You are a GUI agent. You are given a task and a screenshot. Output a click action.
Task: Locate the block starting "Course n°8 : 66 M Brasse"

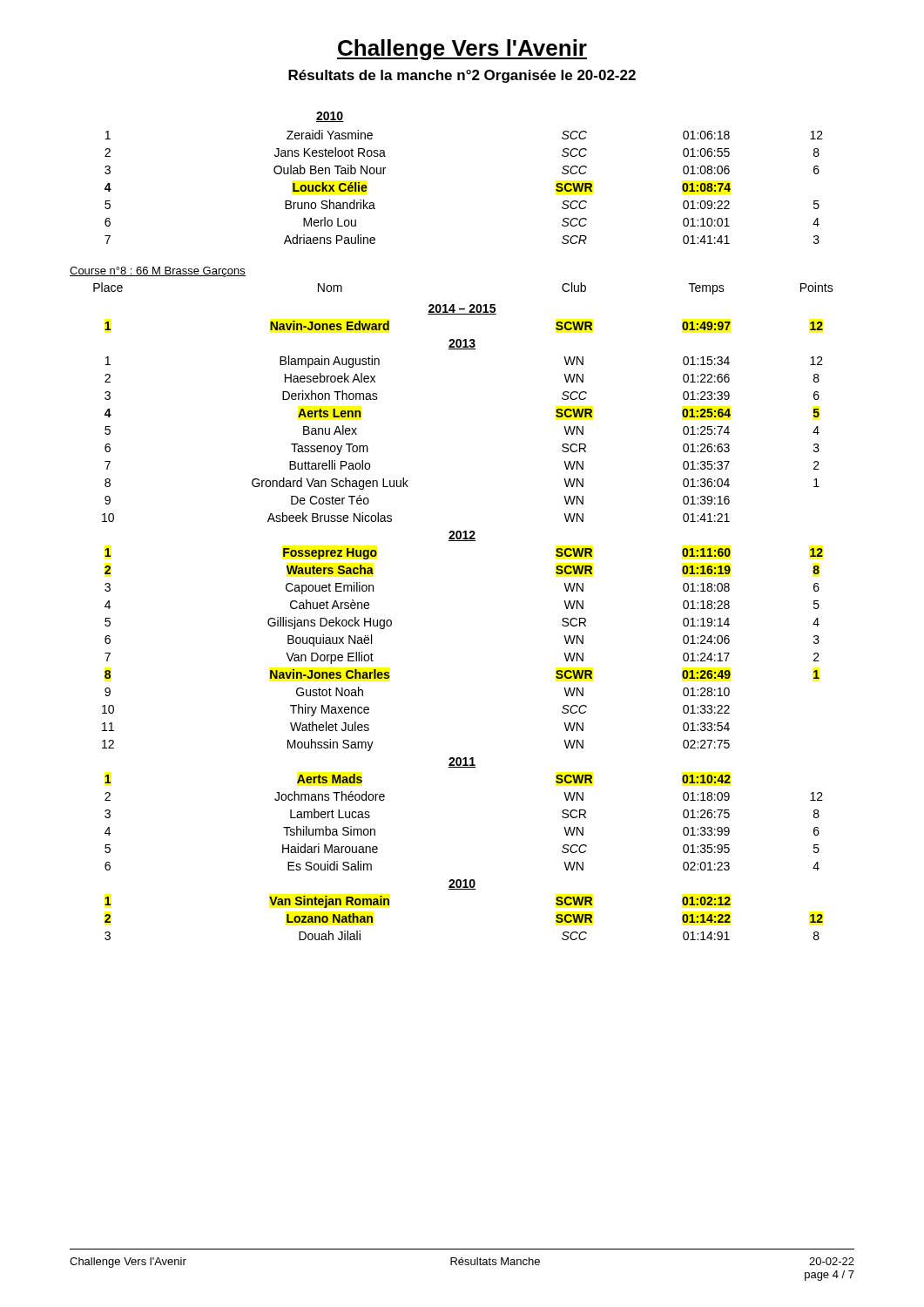[157, 271]
